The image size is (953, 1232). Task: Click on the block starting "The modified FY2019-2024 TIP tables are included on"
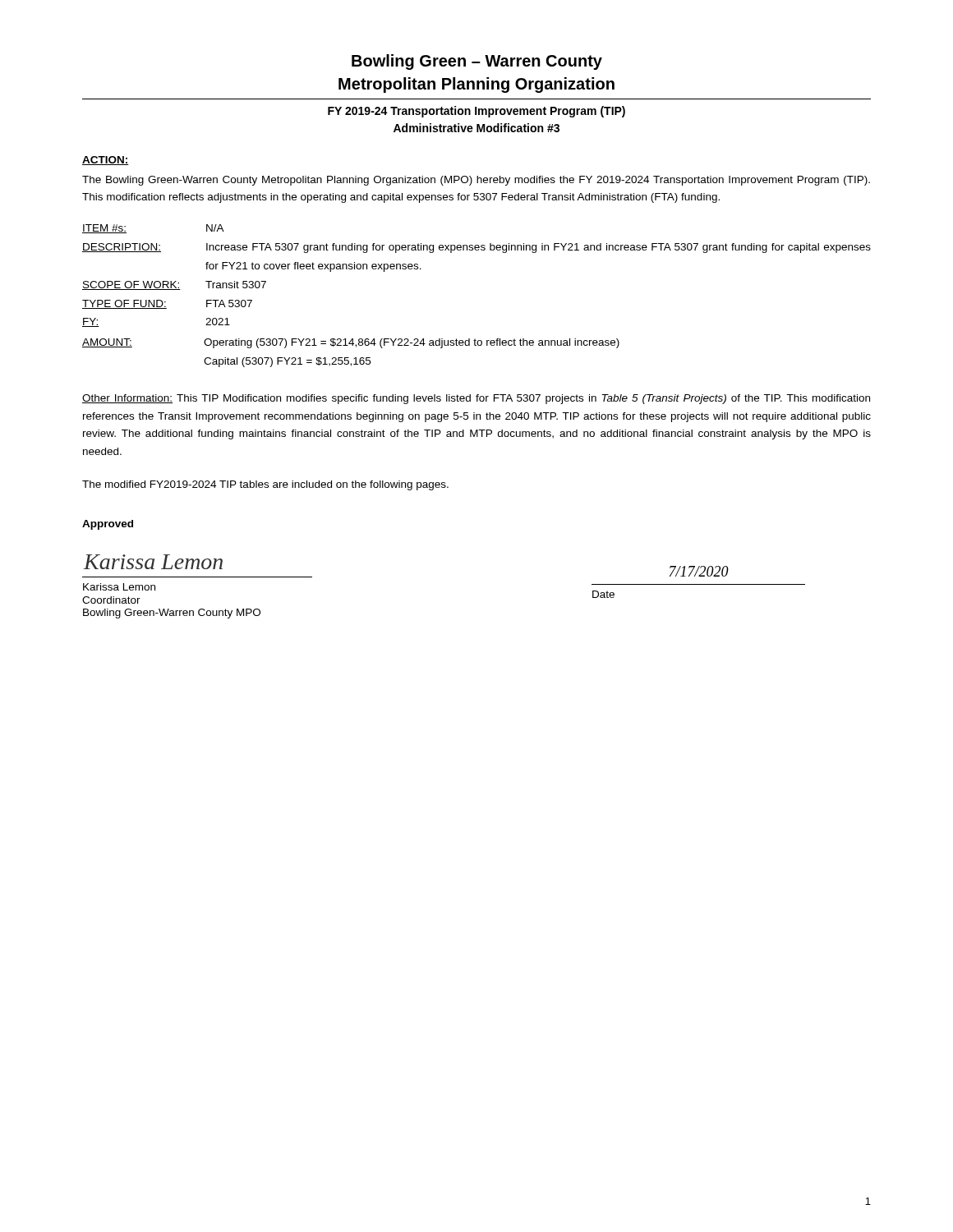[266, 484]
